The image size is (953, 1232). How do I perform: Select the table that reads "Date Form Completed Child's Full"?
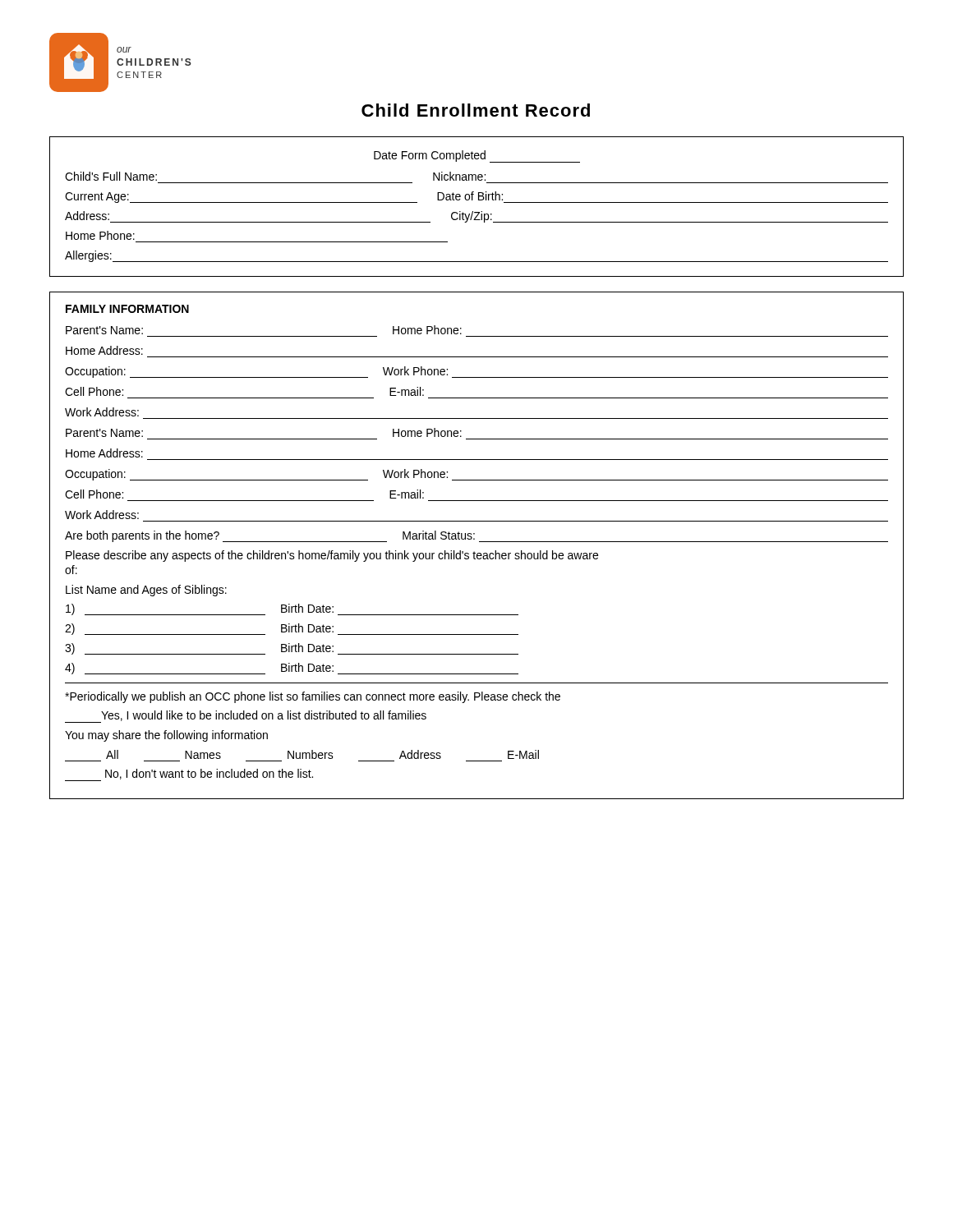coord(476,207)
